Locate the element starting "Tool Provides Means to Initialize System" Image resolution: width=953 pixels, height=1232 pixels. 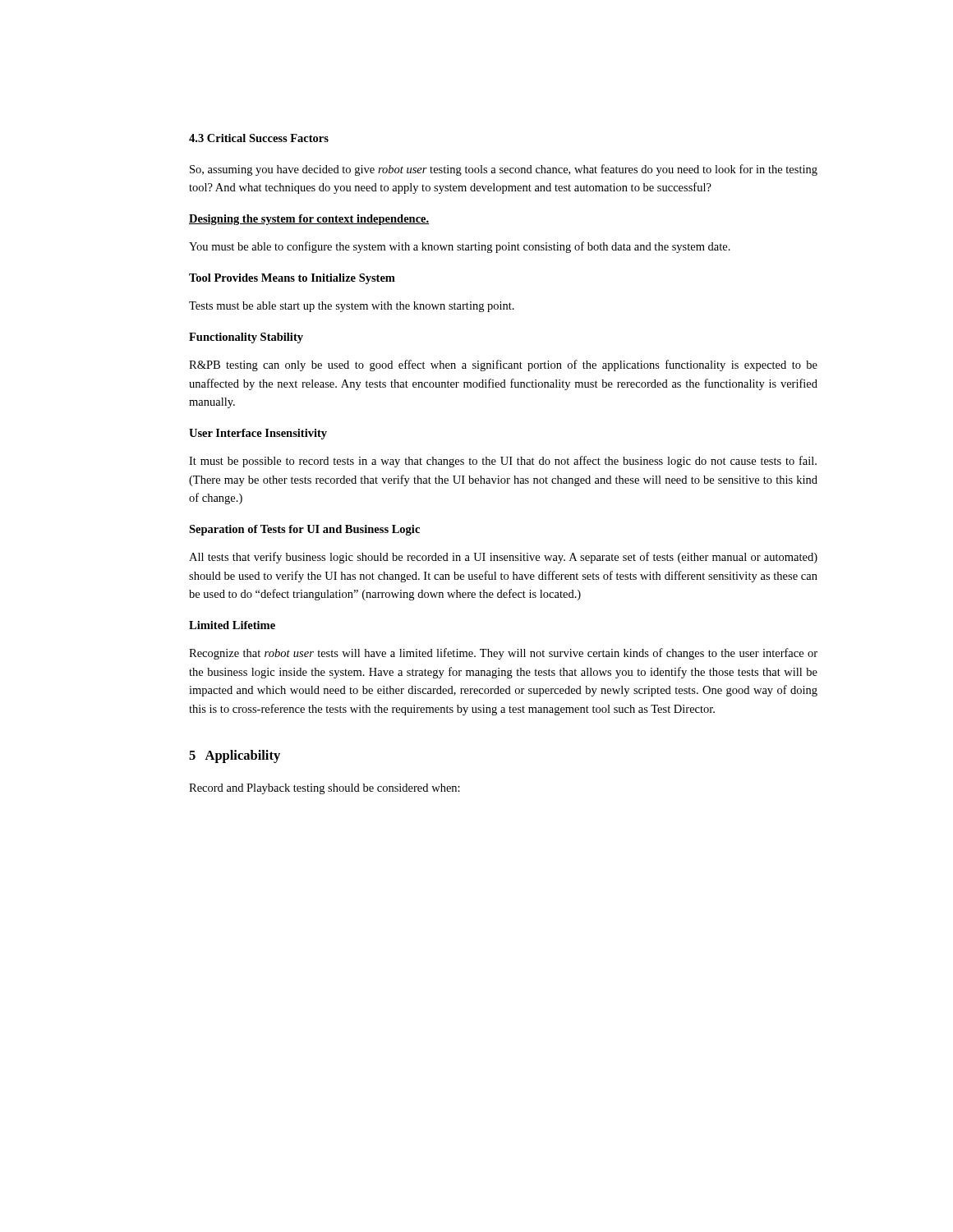292,278
